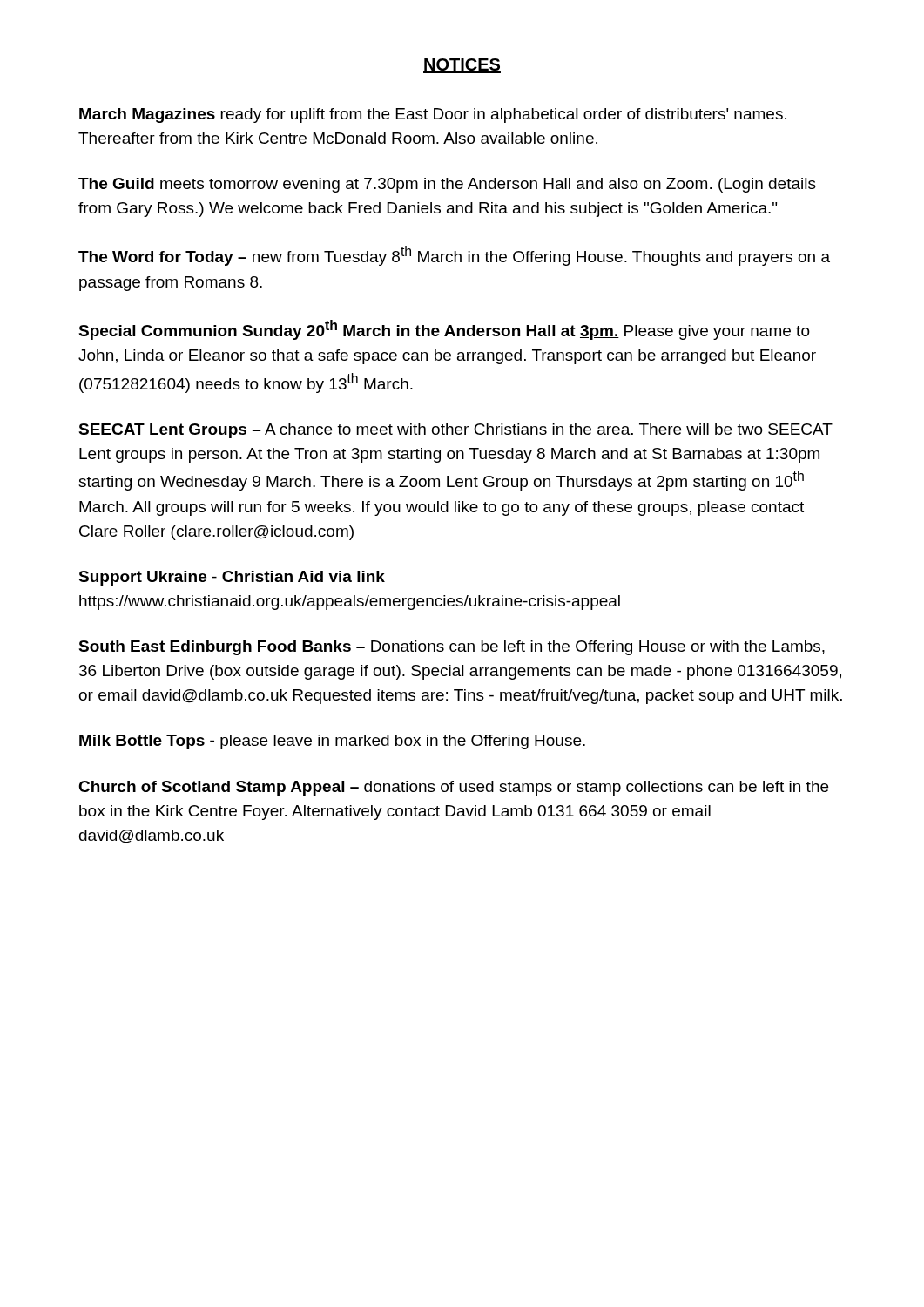The image size is (924, 1307).
Task: Navigate to the block starting "South East Edinburgh Food Banks – Donations"
Action: click(x=461, y=671)
